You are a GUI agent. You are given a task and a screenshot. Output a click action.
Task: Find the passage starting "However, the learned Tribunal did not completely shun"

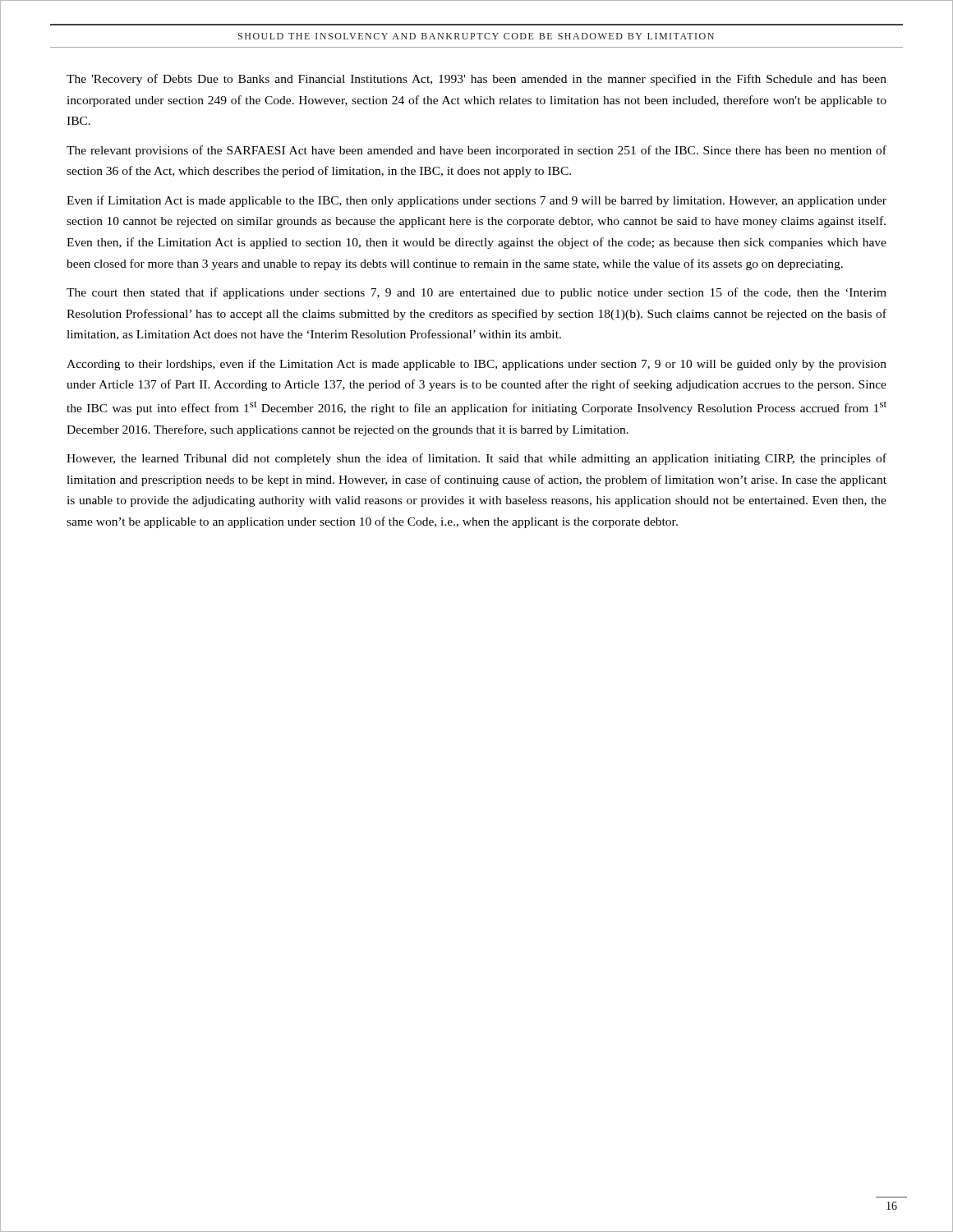coord(476,490)
